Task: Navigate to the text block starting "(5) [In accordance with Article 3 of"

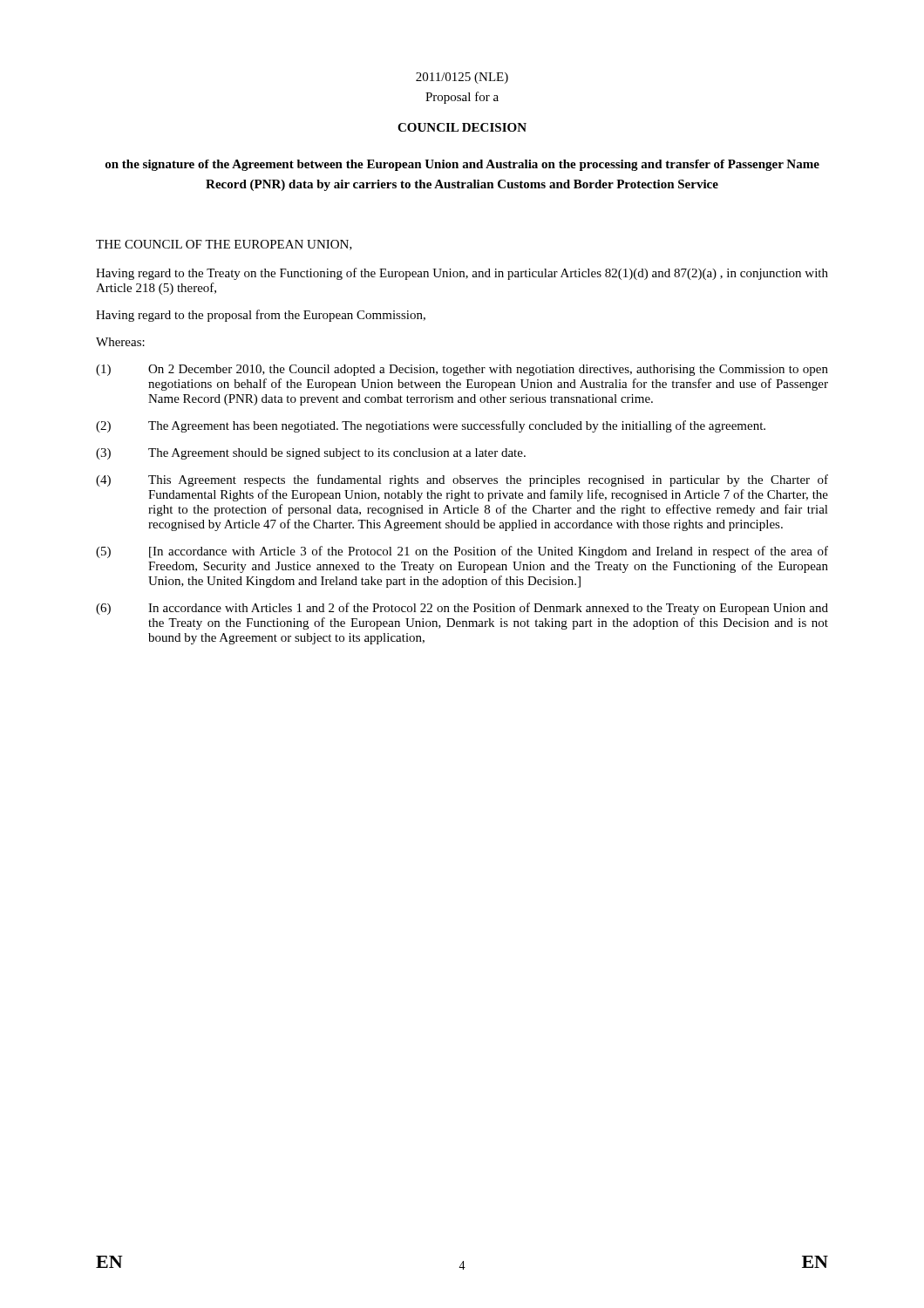Action: (462, 566)
